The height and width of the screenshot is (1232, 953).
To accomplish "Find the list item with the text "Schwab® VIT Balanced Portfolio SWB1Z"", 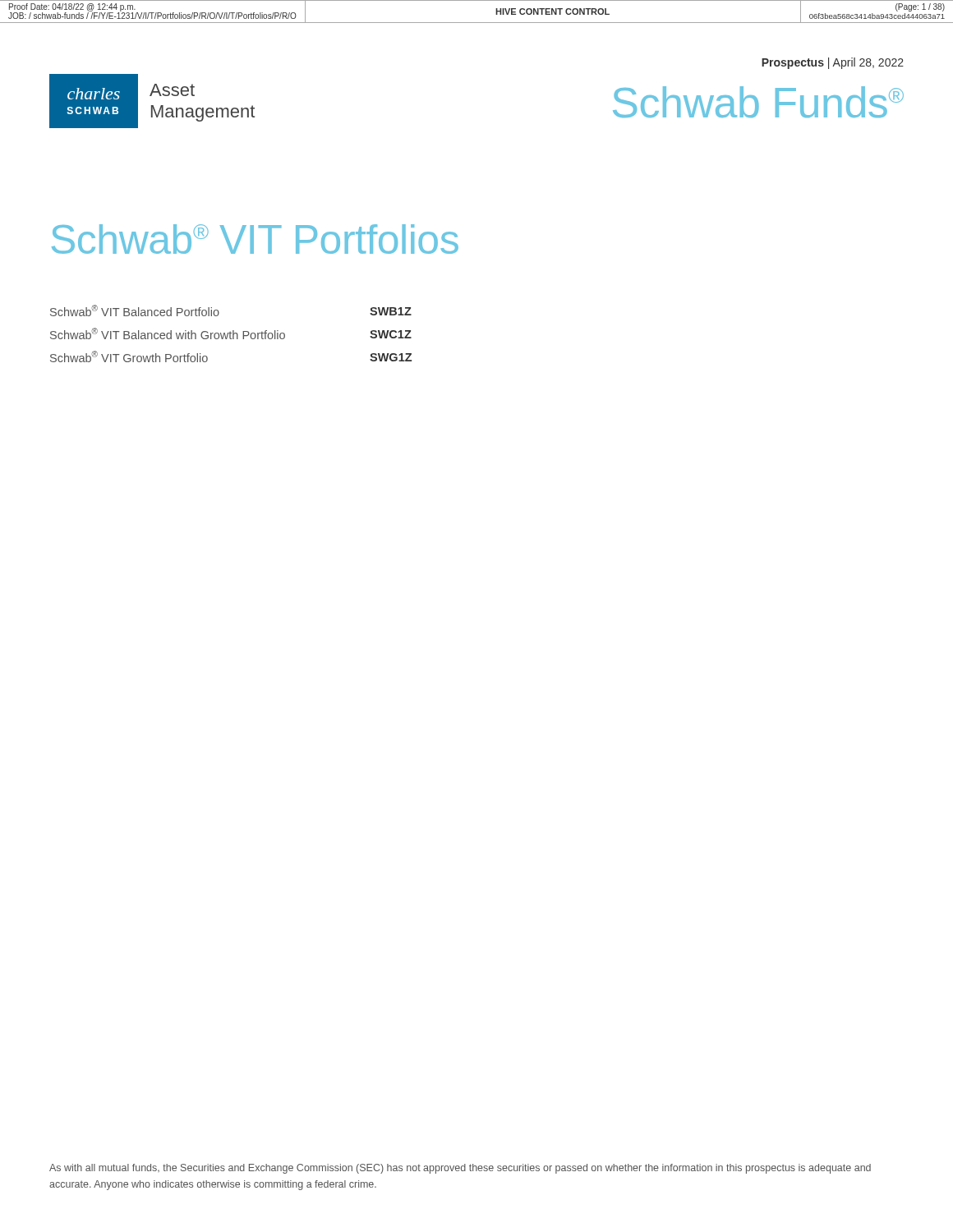I will click(230, 311).
